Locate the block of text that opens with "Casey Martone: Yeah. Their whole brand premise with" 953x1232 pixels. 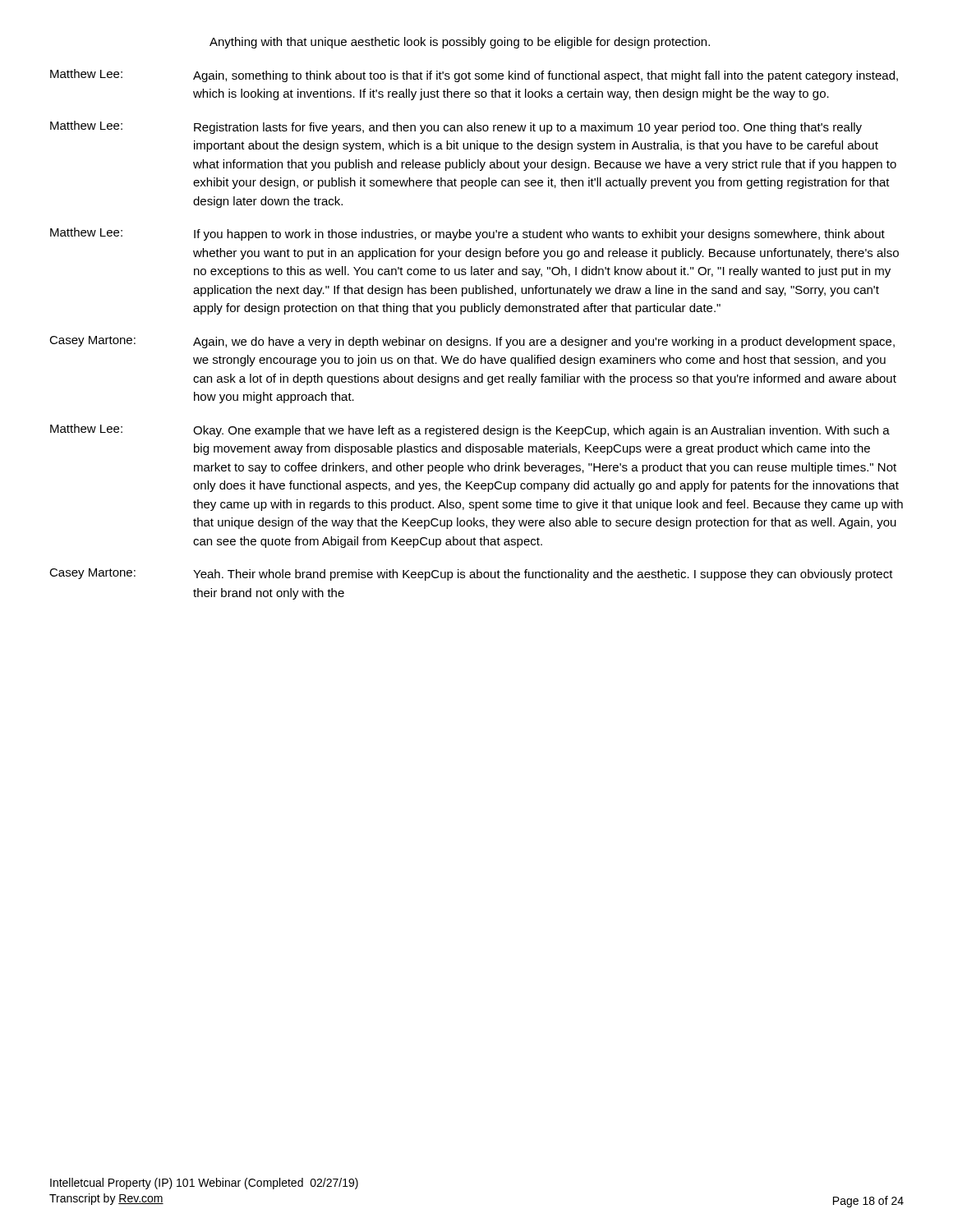coord(476,584)
